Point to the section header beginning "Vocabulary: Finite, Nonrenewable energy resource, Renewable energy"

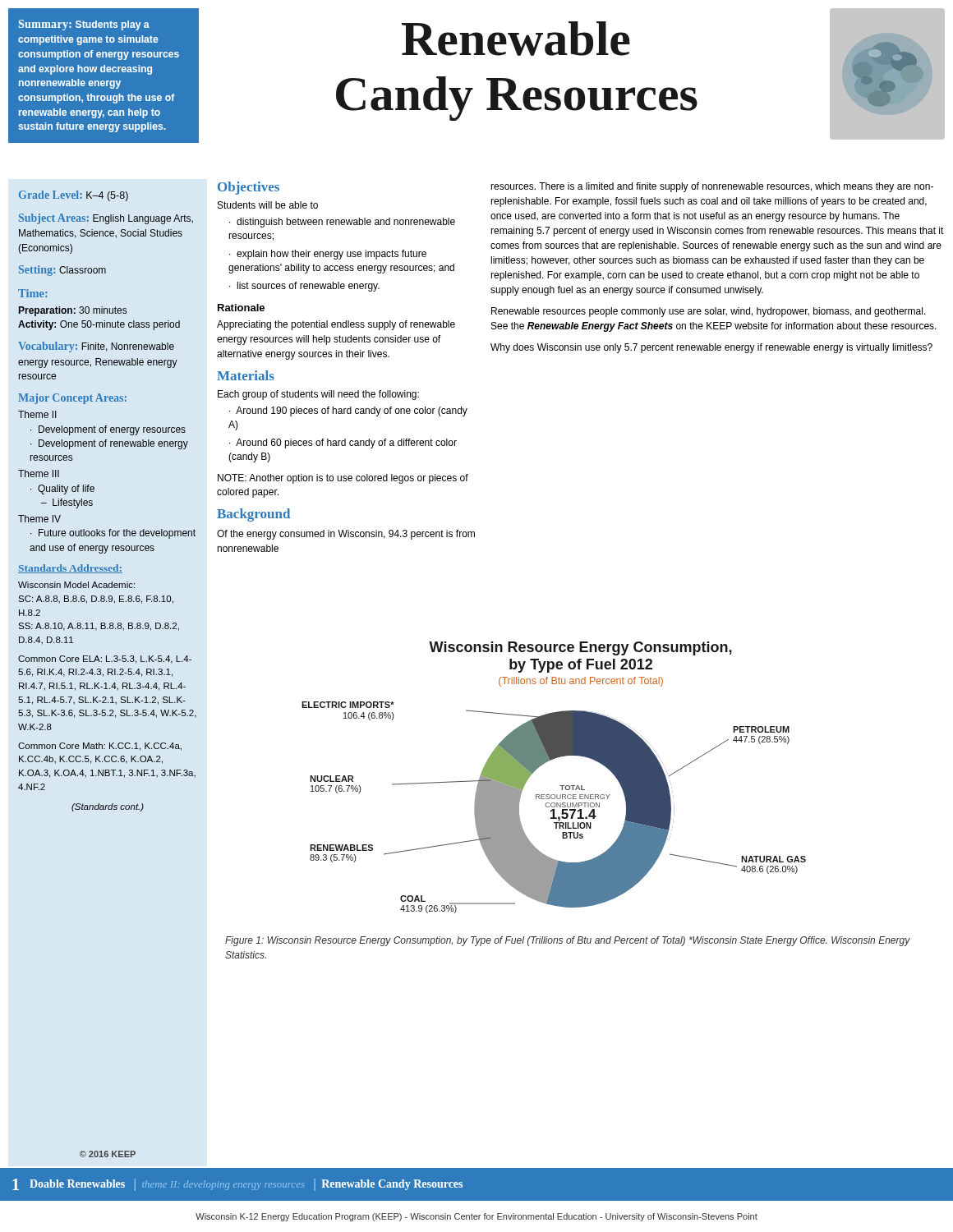coord(98,361)
